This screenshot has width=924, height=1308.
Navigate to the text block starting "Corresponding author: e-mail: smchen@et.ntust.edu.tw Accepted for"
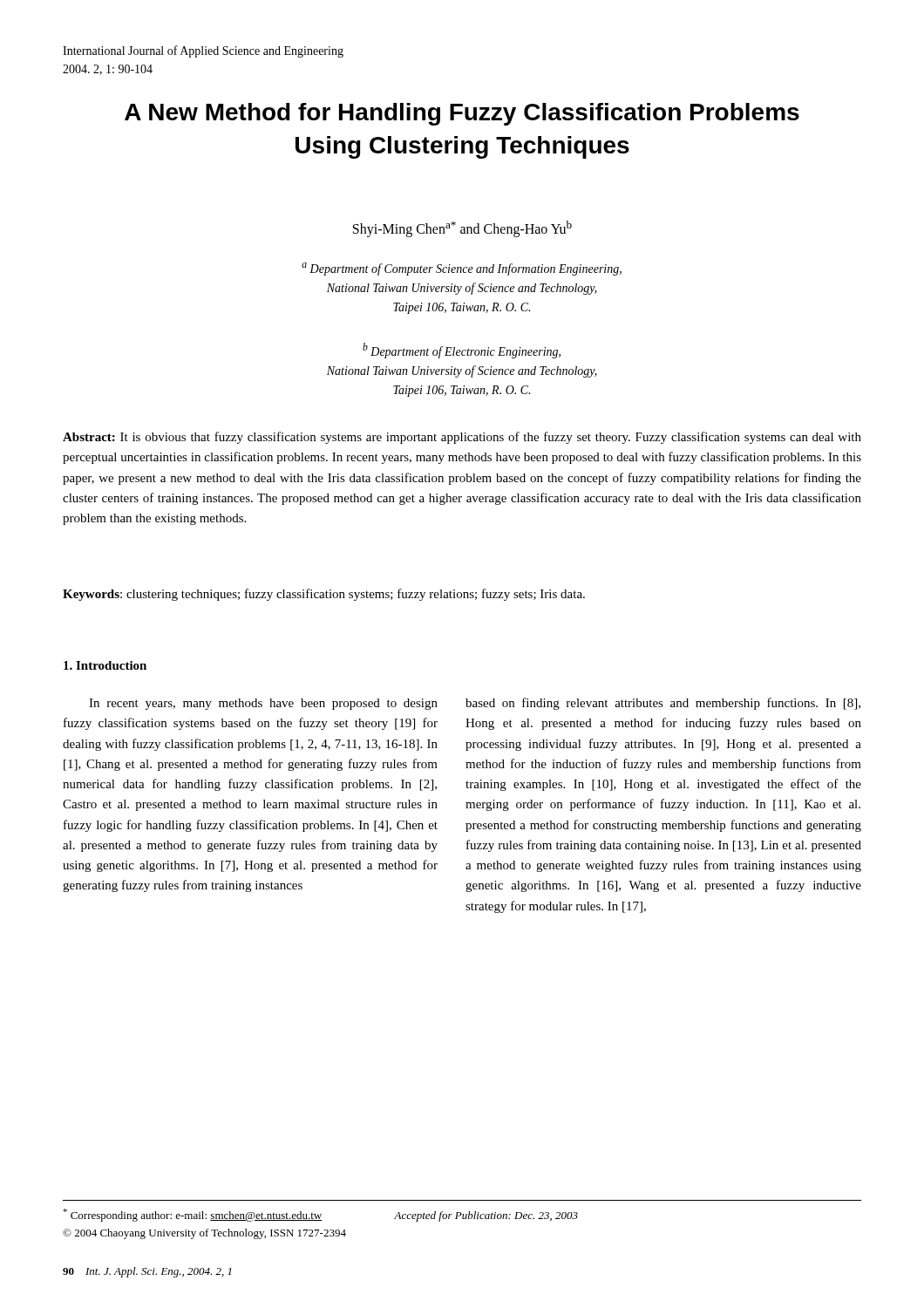[462, 1223]
